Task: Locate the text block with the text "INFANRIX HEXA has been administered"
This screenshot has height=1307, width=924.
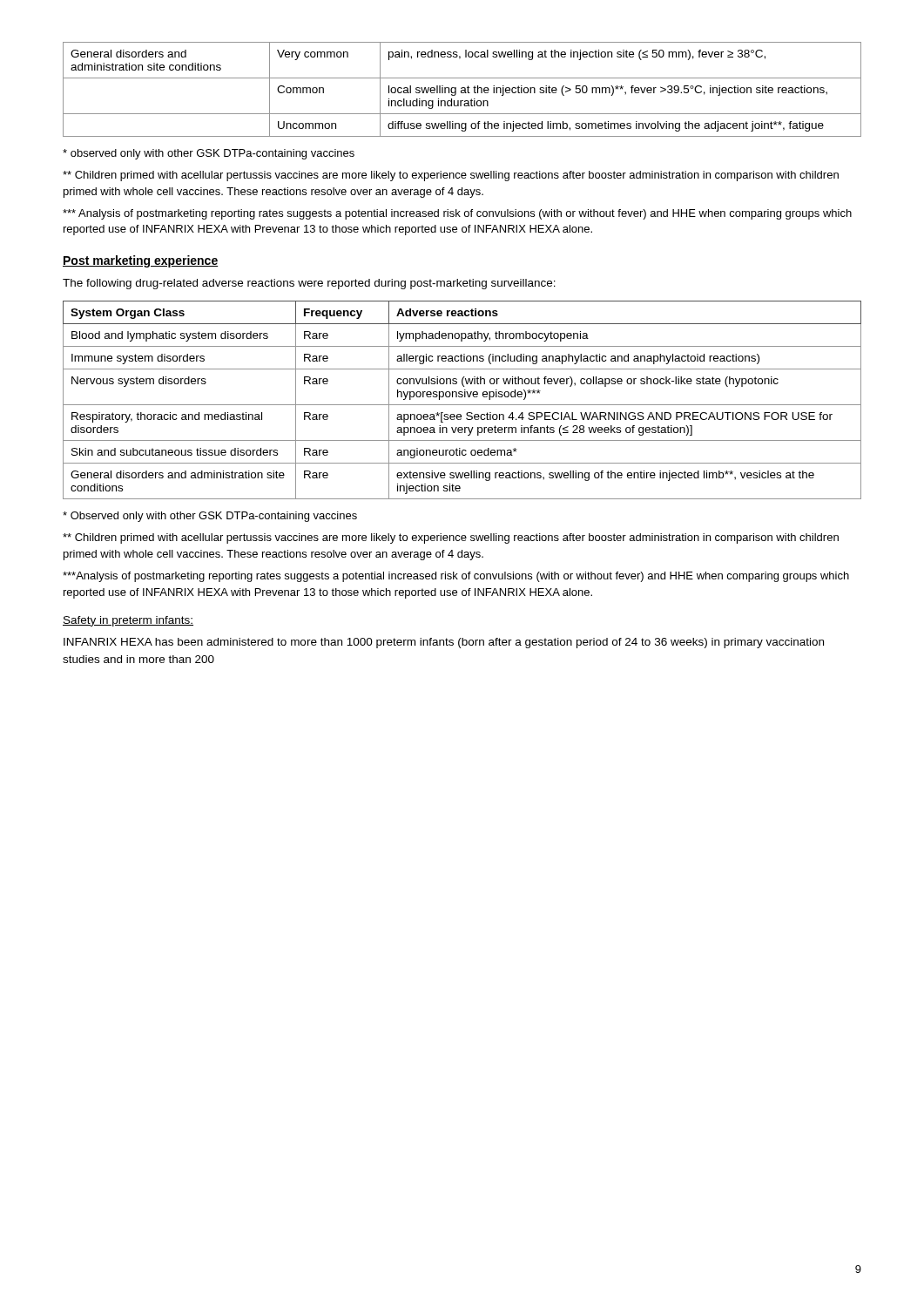Action: [x=444, y=650]
